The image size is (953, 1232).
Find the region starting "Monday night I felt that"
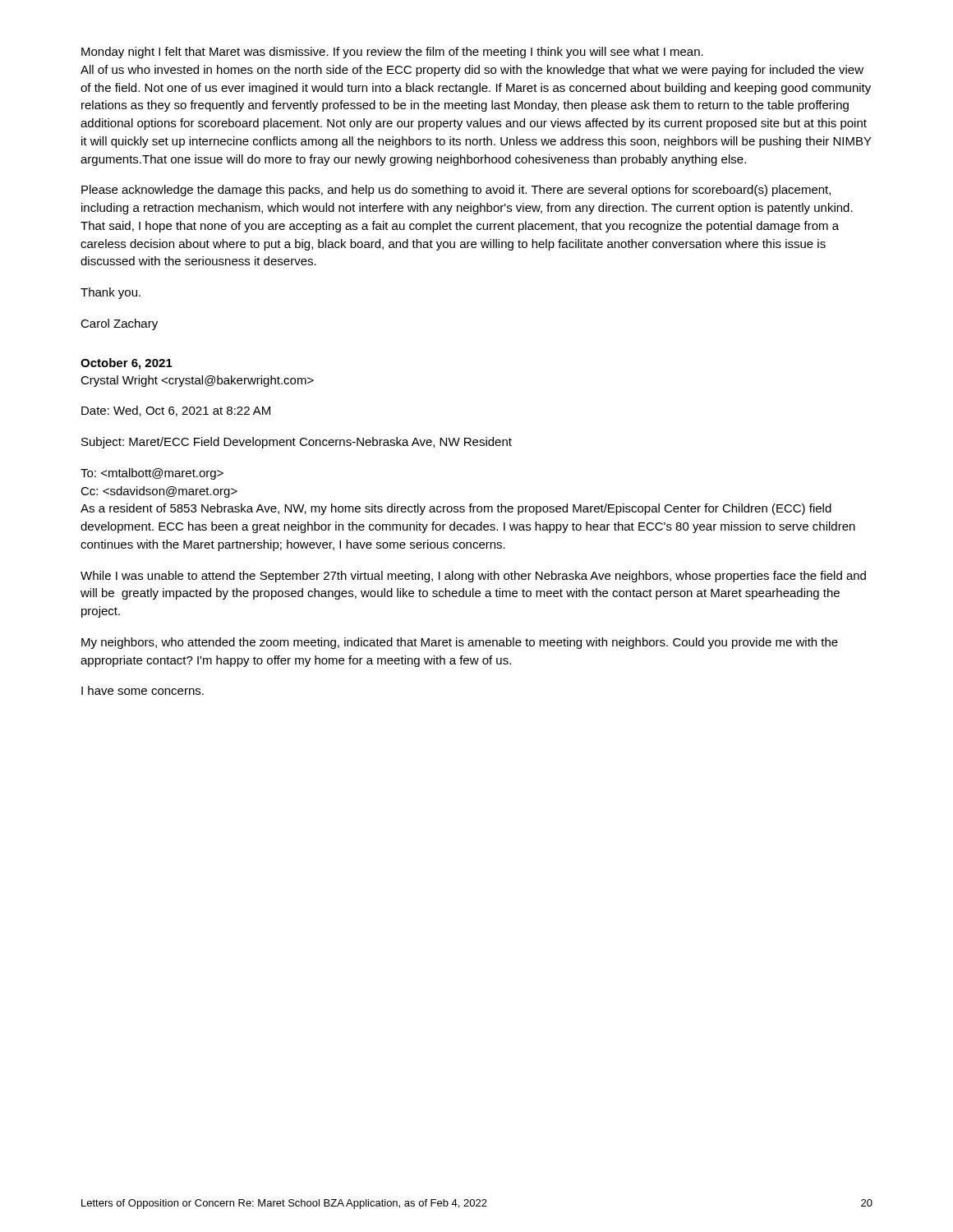[x=476, y=105]
